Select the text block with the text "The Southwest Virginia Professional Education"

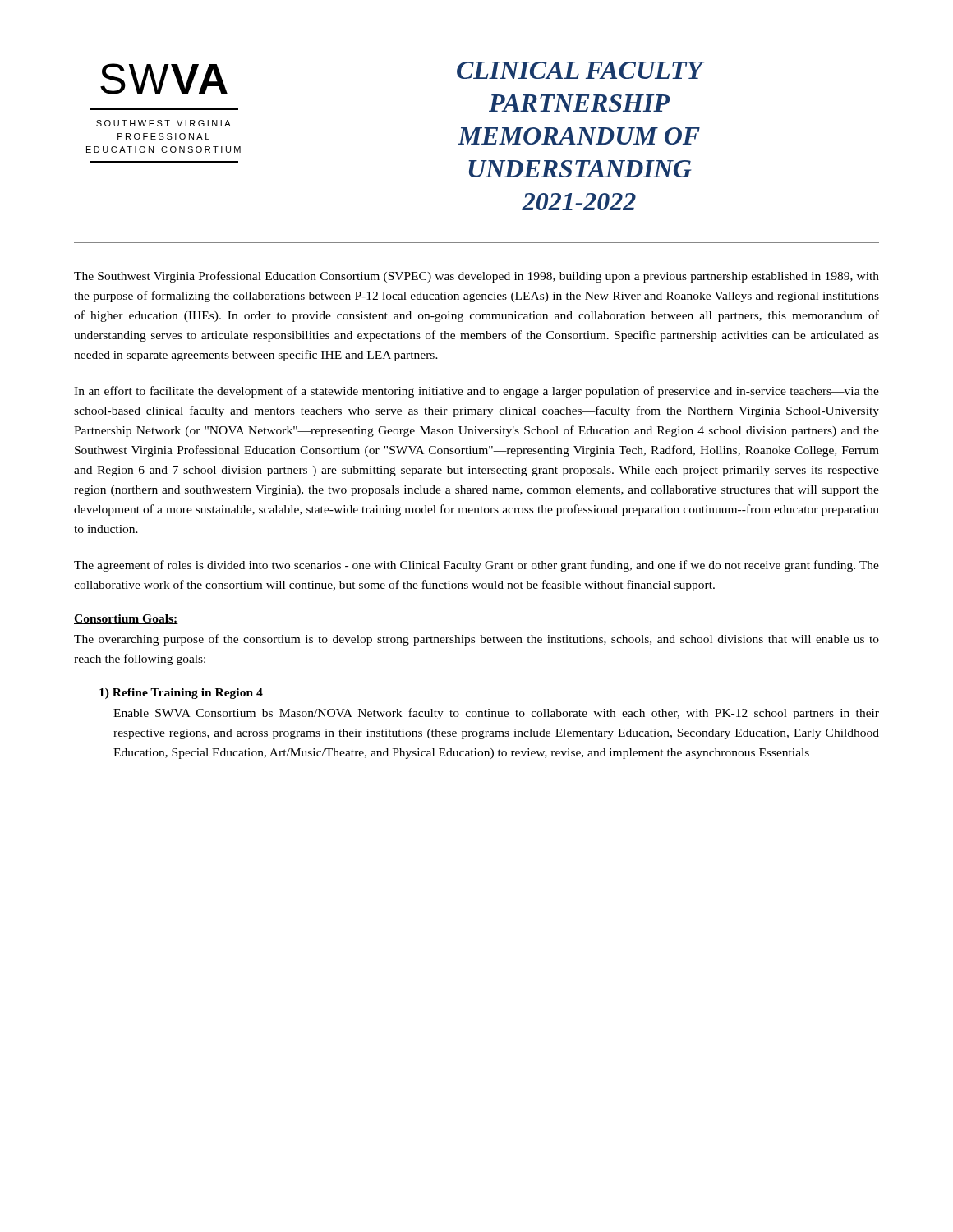pyautogui.click(x=476, y=315)
